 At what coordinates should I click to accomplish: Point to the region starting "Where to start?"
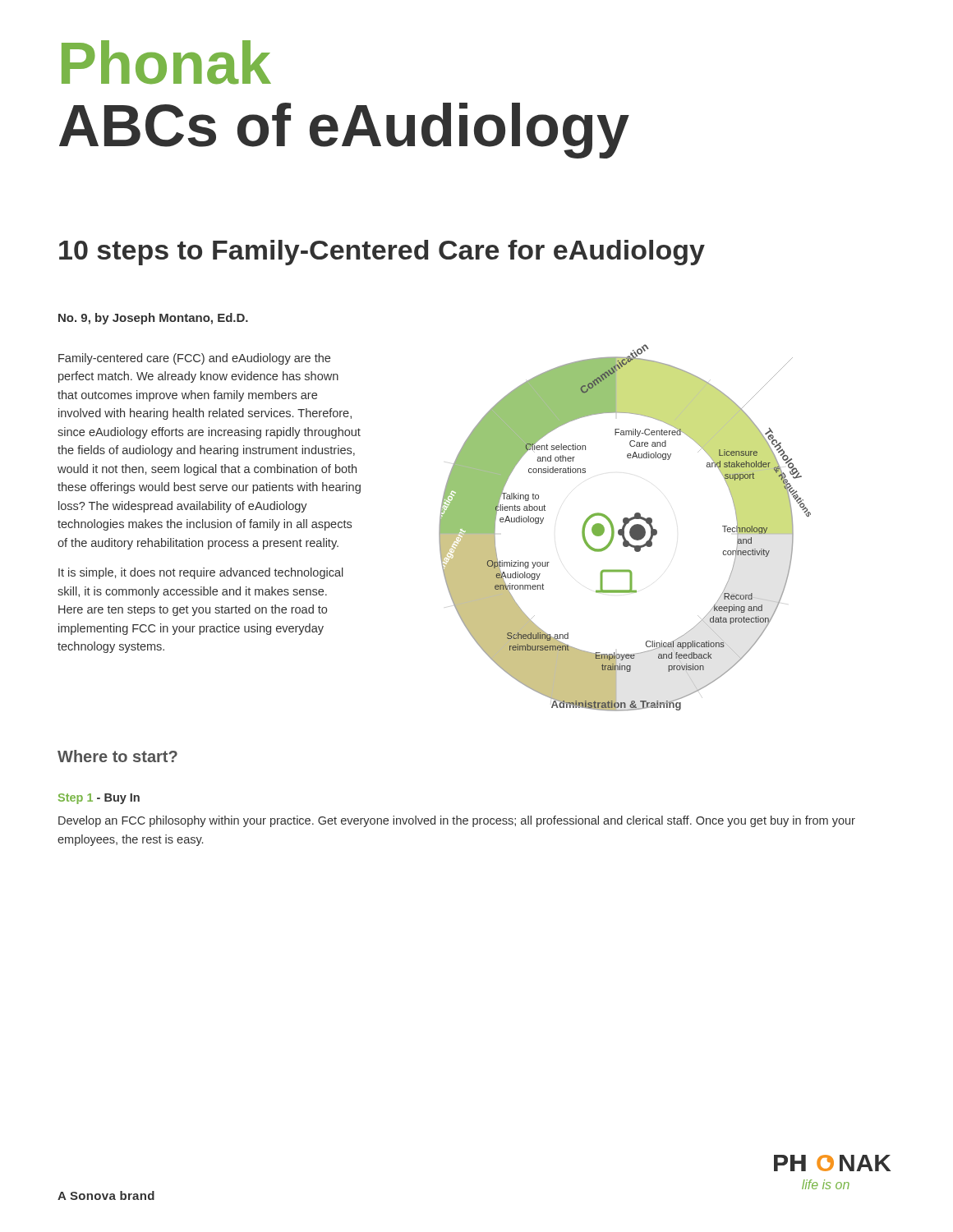(x=118, y=756)
